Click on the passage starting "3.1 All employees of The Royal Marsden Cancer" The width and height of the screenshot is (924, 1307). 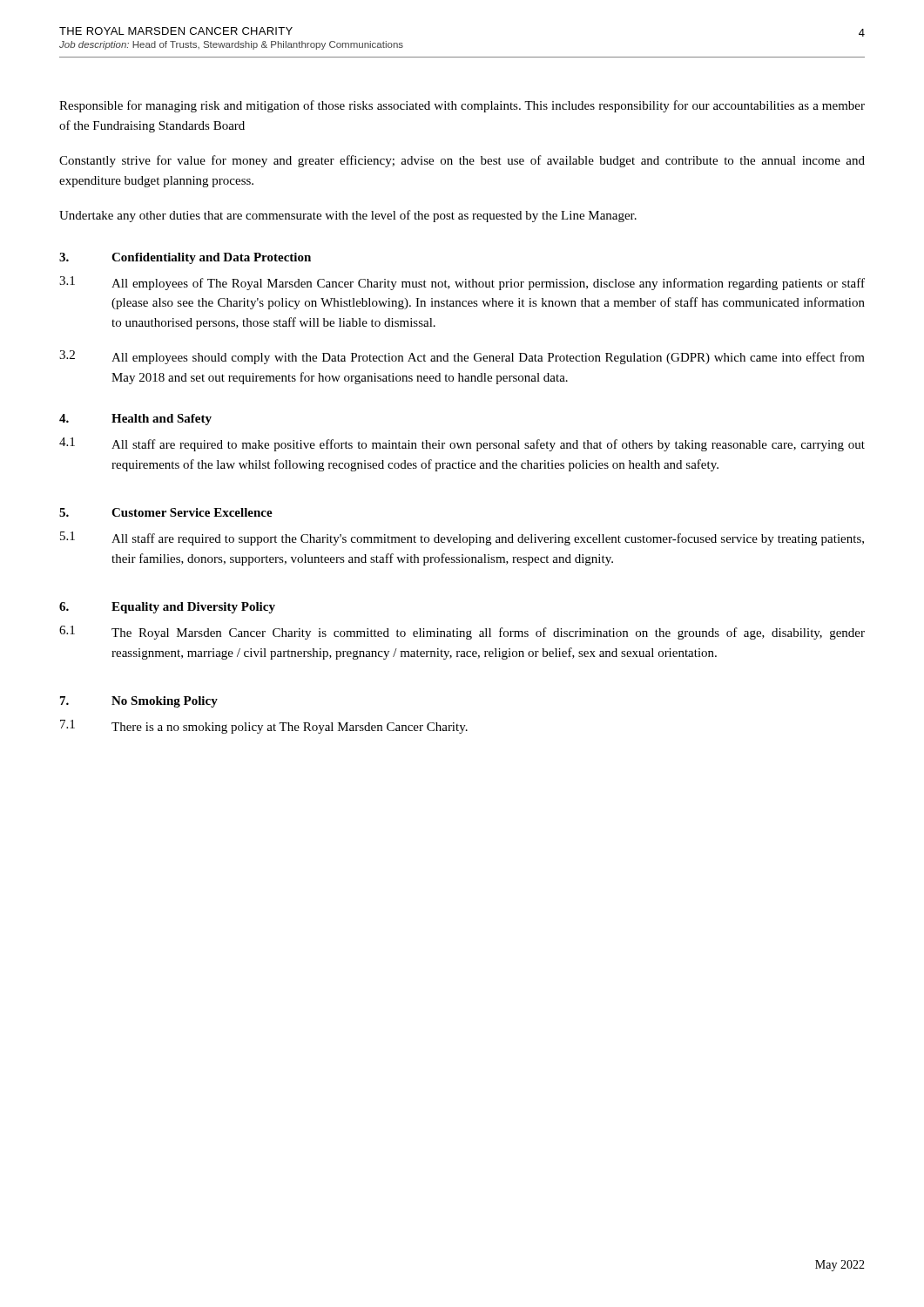[462, 303]
